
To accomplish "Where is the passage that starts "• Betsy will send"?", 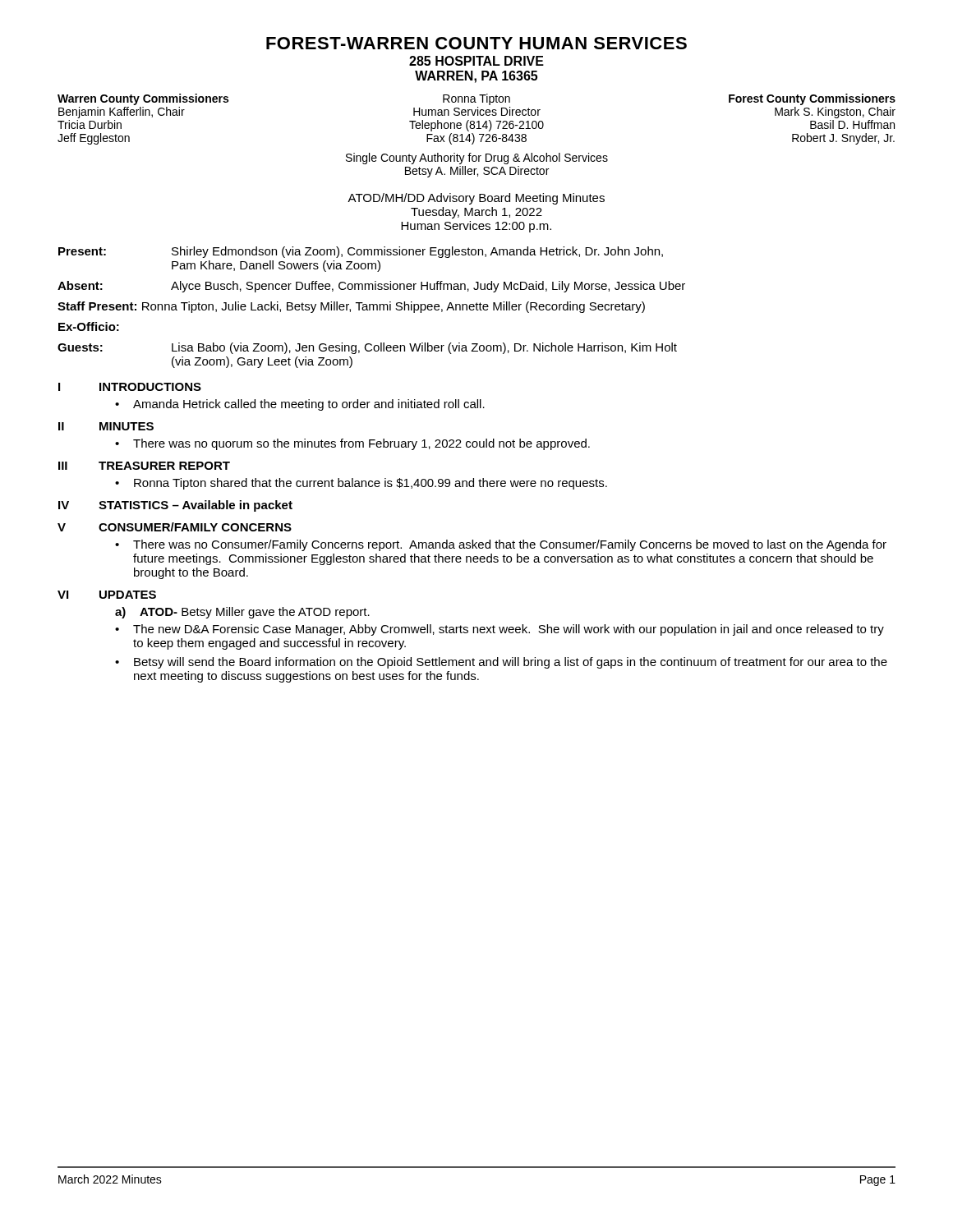I will [x=505, y=669].
